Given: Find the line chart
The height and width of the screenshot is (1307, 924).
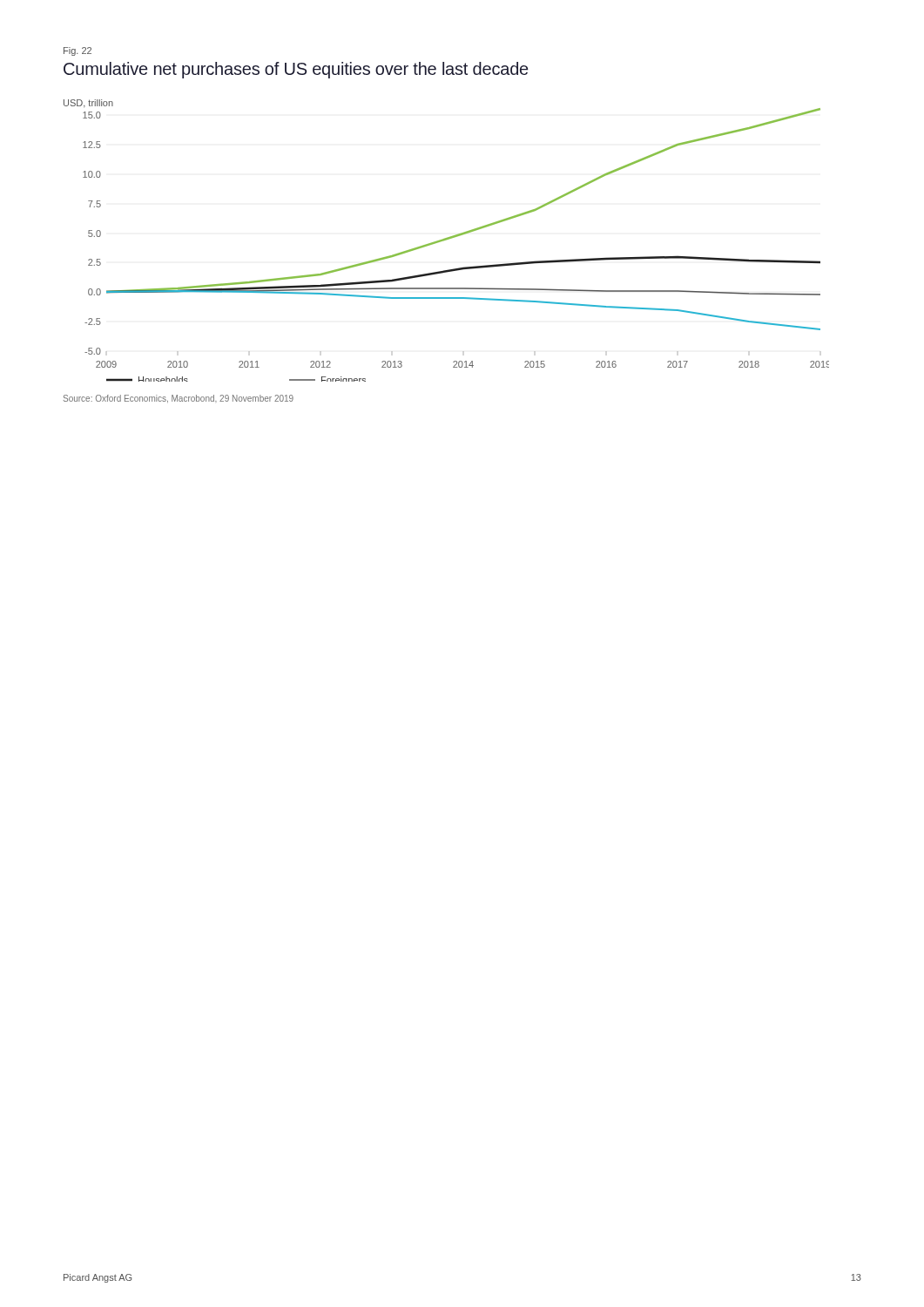Looking at the screenshot, I should point(446,240).
